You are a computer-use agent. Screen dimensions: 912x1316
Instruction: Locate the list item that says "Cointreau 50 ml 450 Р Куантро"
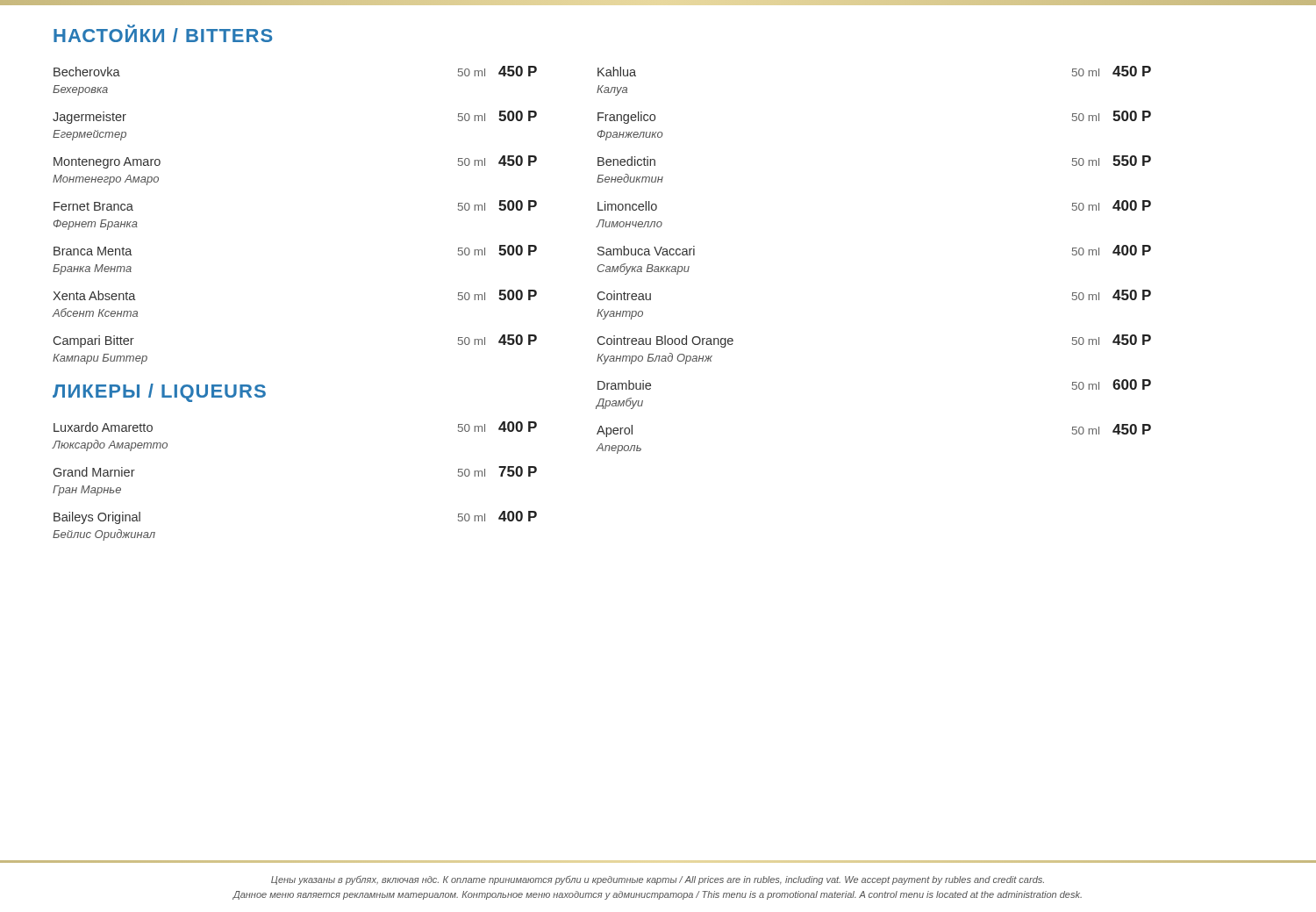click(x=618, y=294)
